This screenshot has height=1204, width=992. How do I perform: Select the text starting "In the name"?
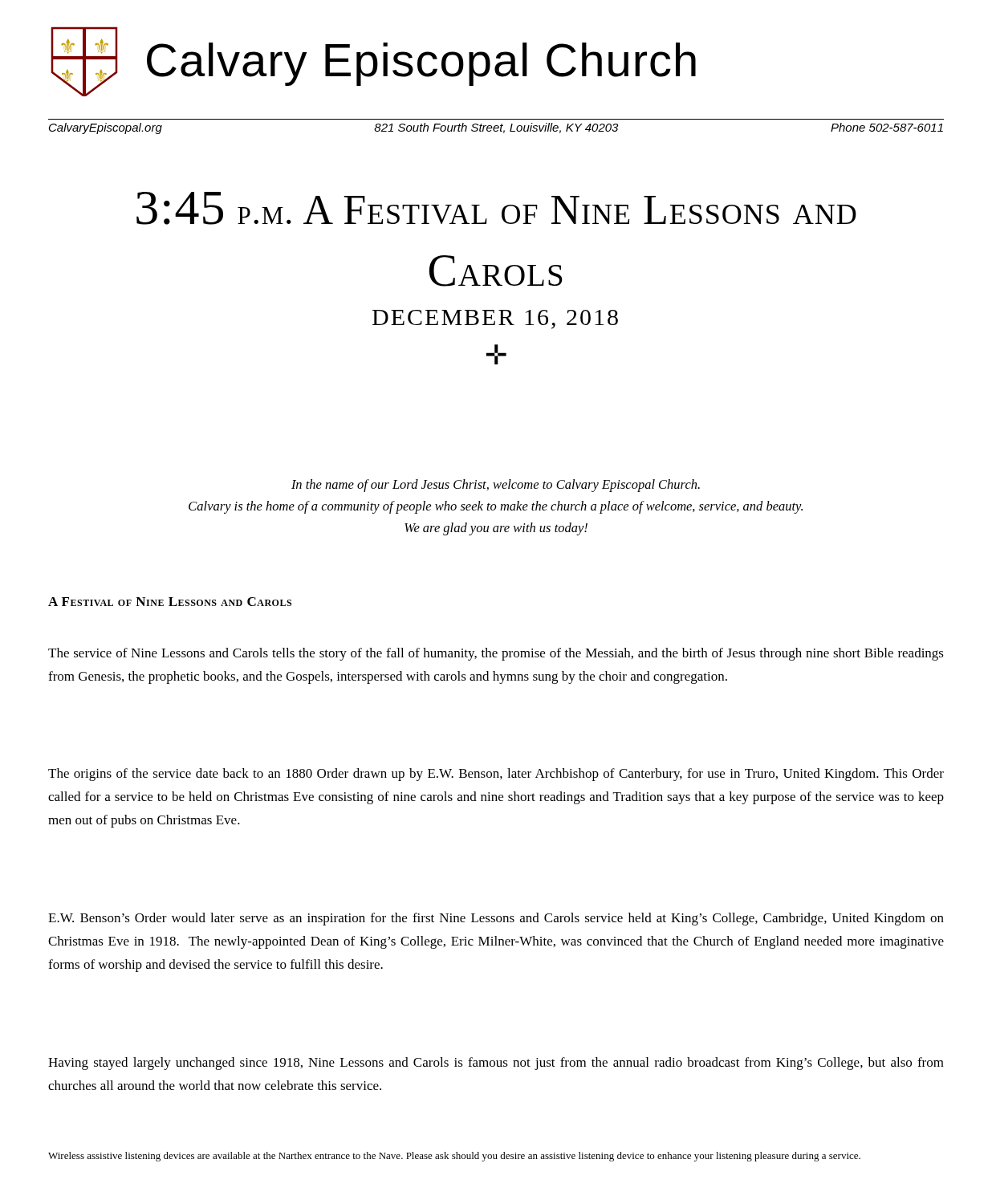496,506
